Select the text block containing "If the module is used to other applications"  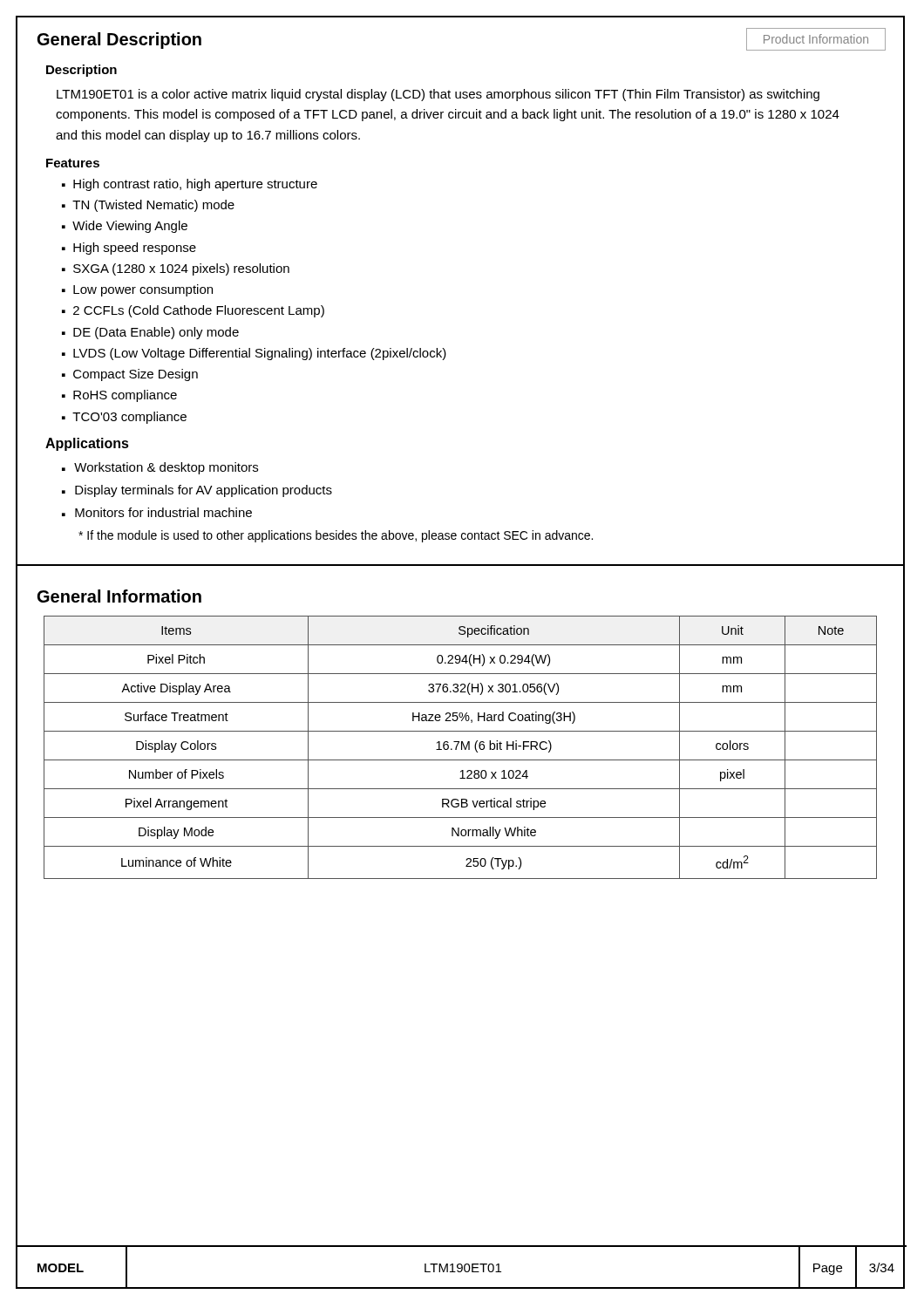click(x=336, y=535)
